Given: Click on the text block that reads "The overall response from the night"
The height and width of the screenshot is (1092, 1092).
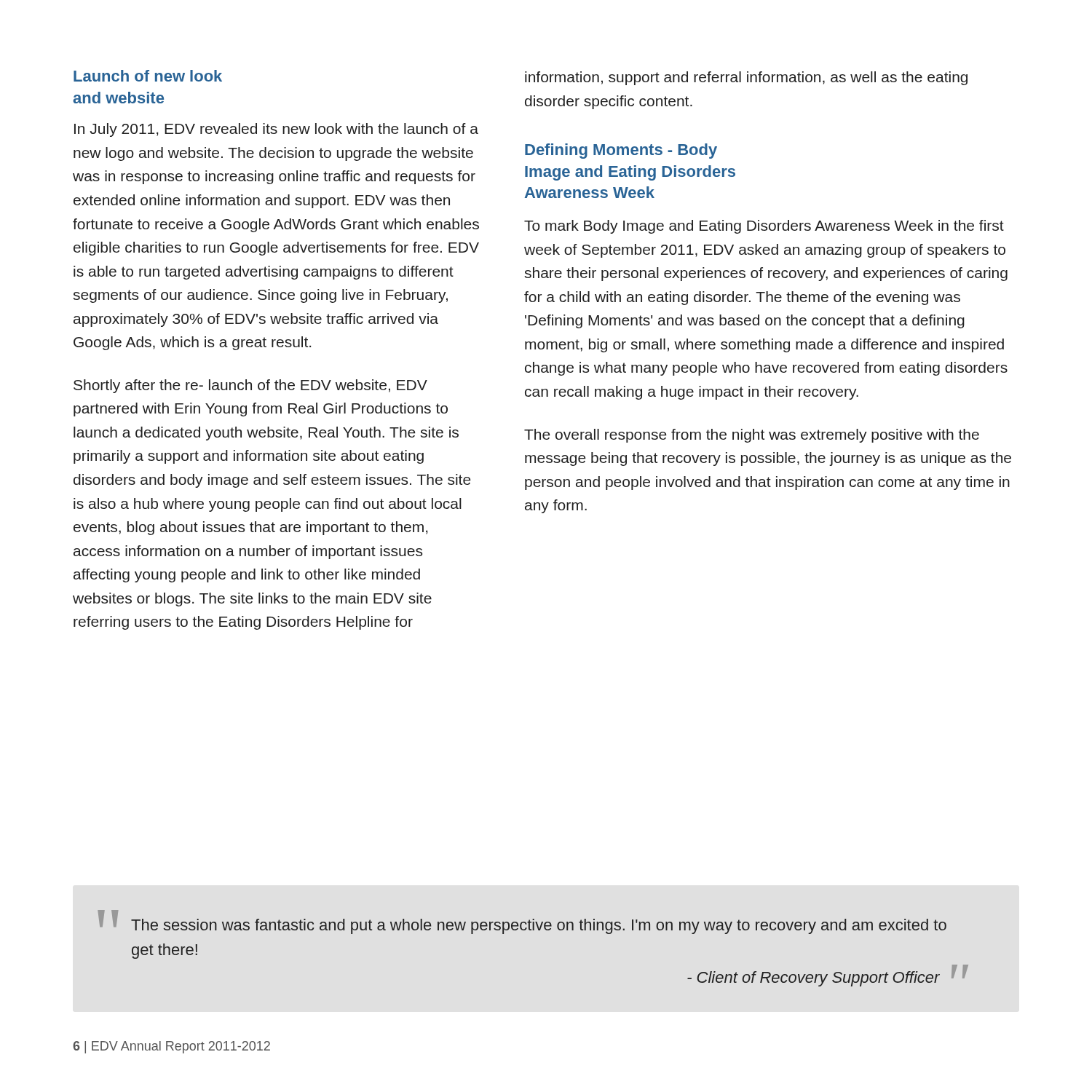Looking at the screenshot, I should coord(768,469).
